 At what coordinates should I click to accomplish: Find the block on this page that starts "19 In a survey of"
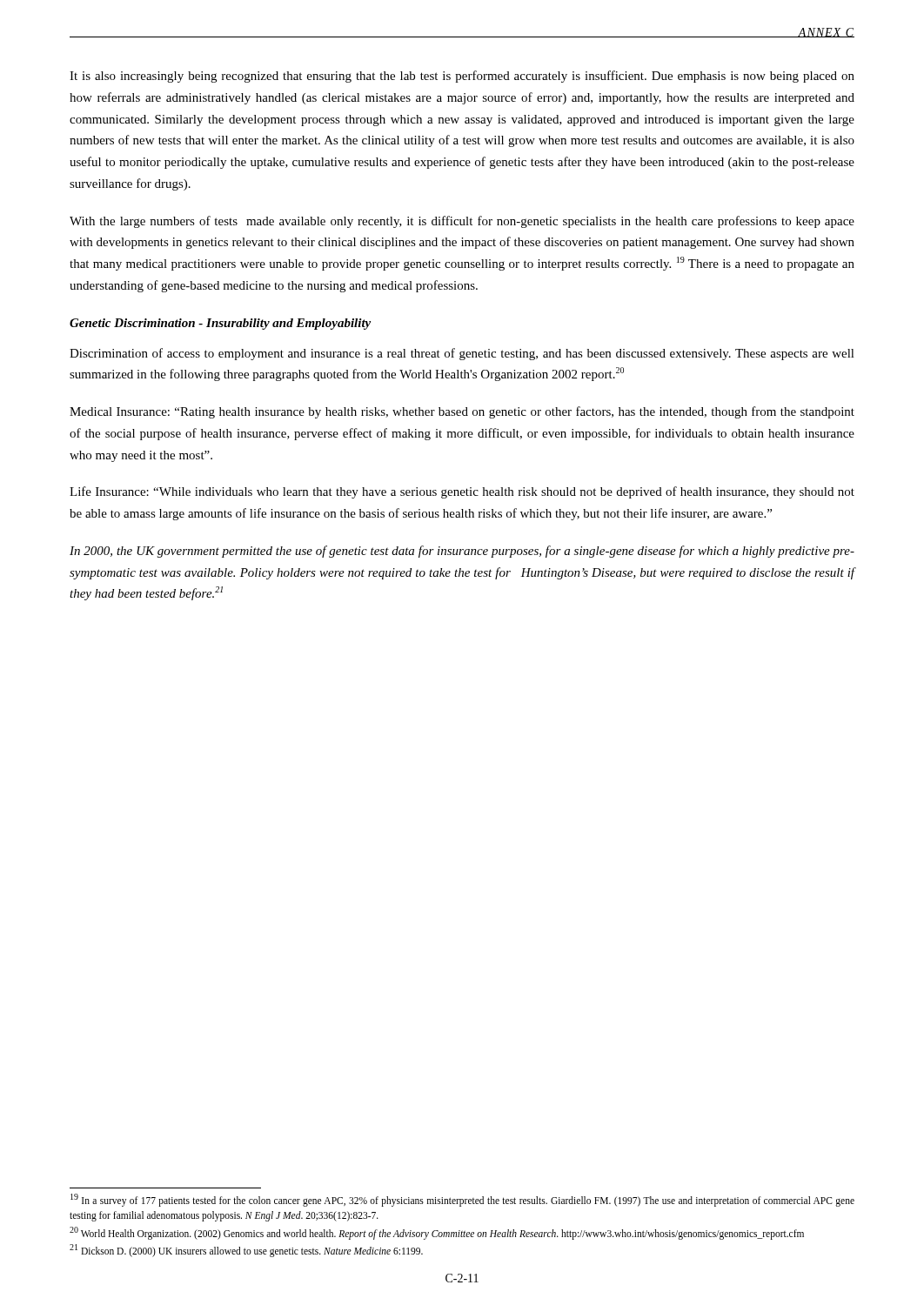point(462,1207)
